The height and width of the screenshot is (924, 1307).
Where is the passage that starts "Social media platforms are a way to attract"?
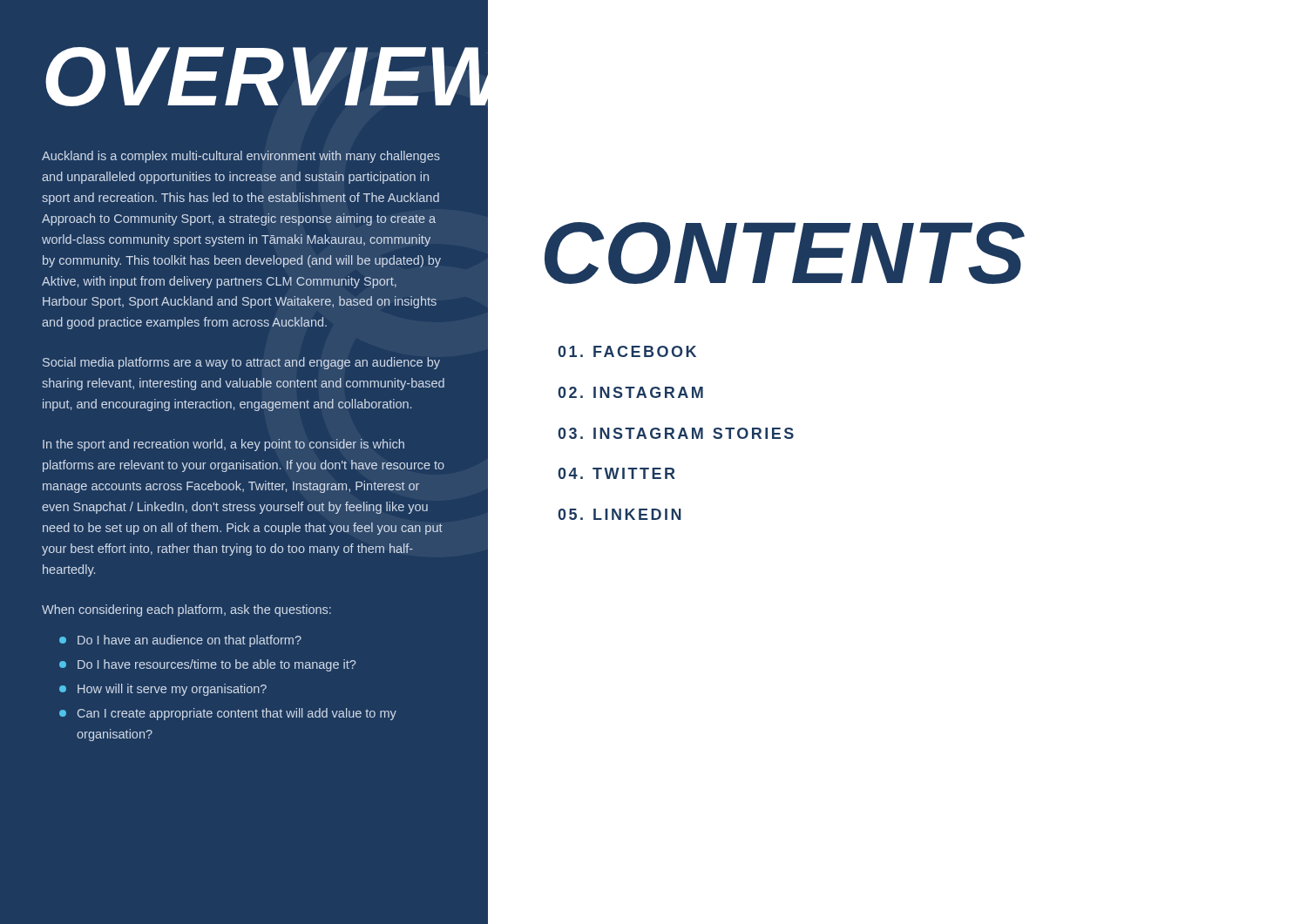(x=243, y=383)
